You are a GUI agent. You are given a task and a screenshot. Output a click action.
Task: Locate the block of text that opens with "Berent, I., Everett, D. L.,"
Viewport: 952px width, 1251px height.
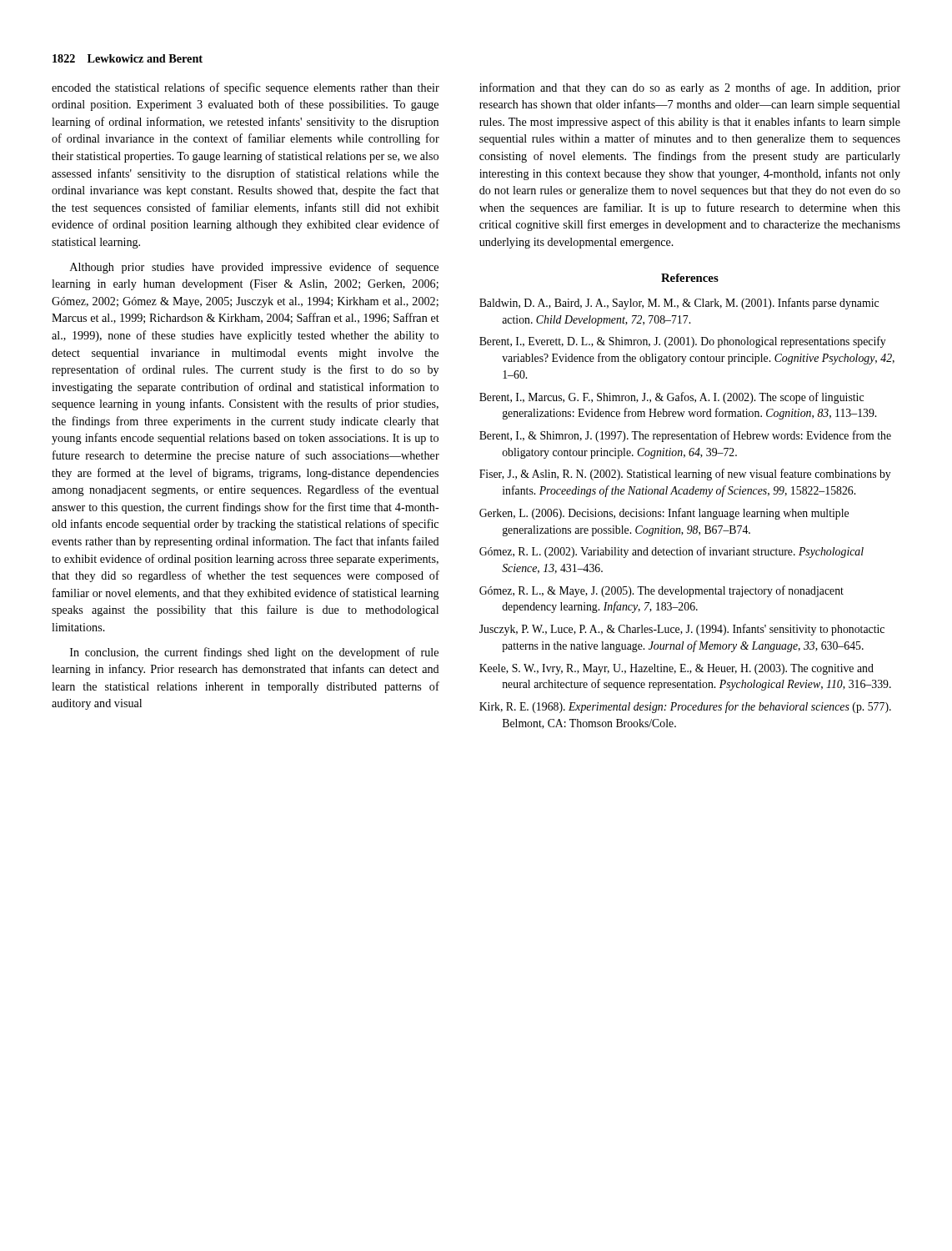click(x=687, y=358)
